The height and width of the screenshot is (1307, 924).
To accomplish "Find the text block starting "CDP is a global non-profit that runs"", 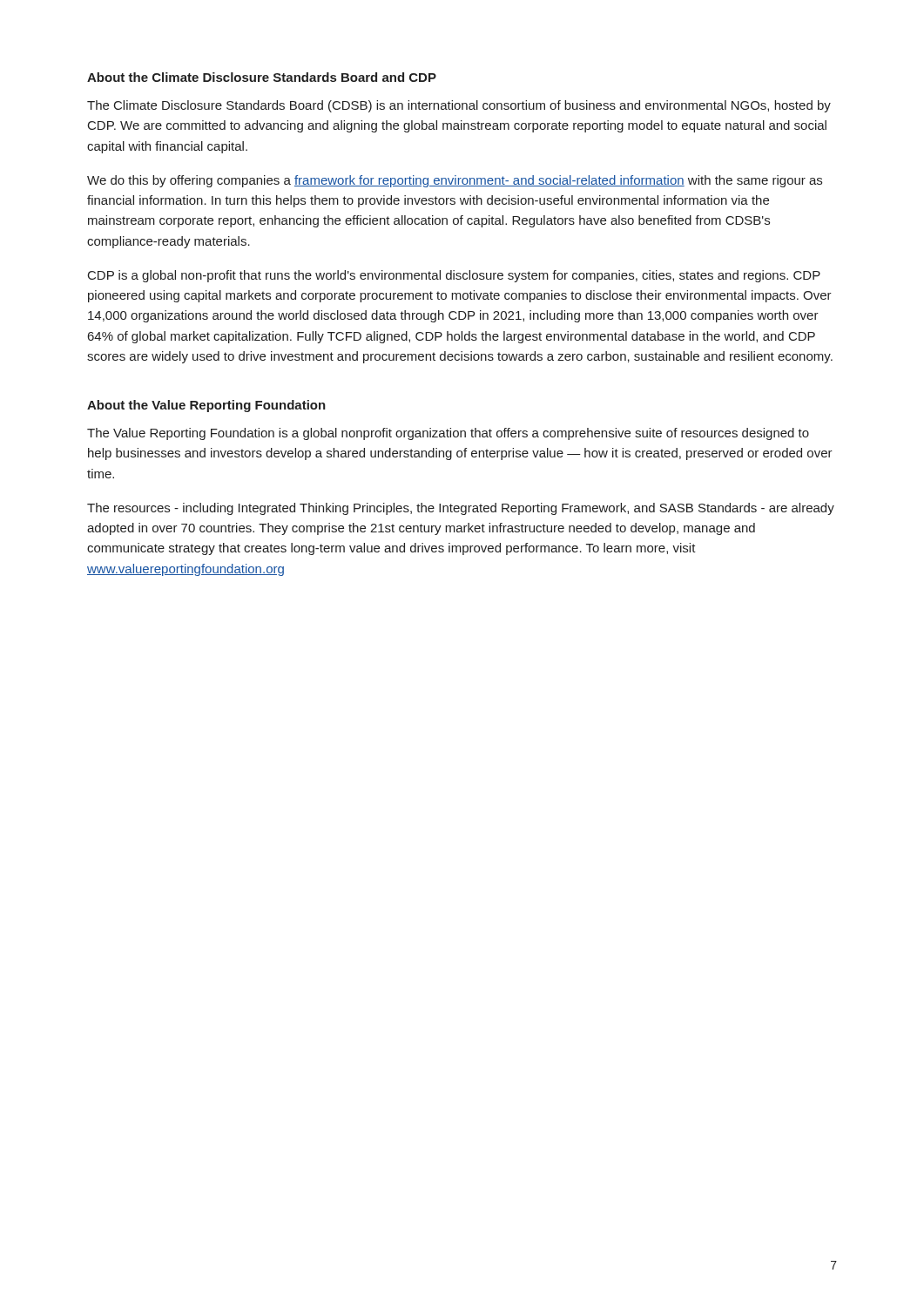I will coord(460,315).
